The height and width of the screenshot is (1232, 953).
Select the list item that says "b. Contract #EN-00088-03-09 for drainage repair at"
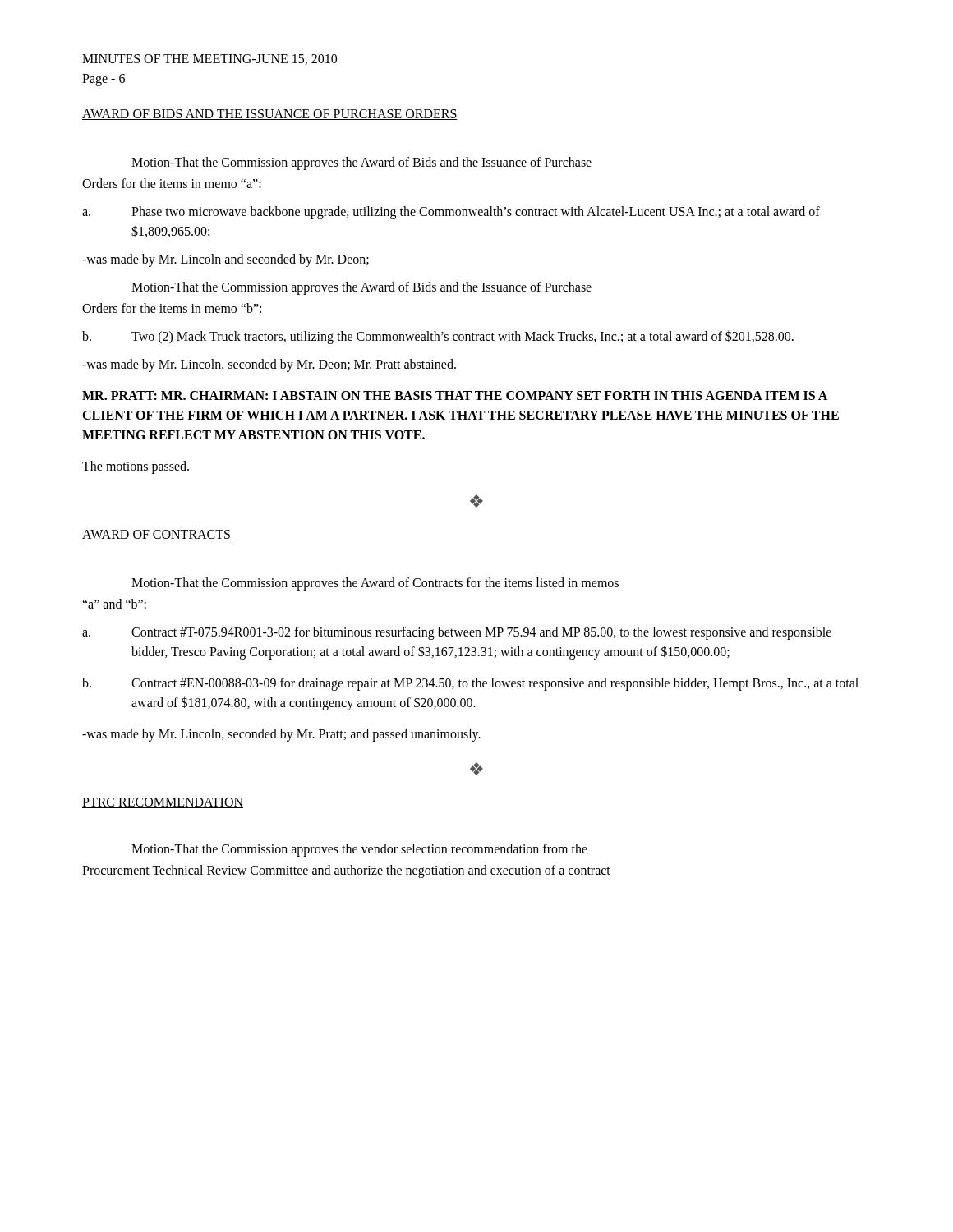(x=476, y=693)
